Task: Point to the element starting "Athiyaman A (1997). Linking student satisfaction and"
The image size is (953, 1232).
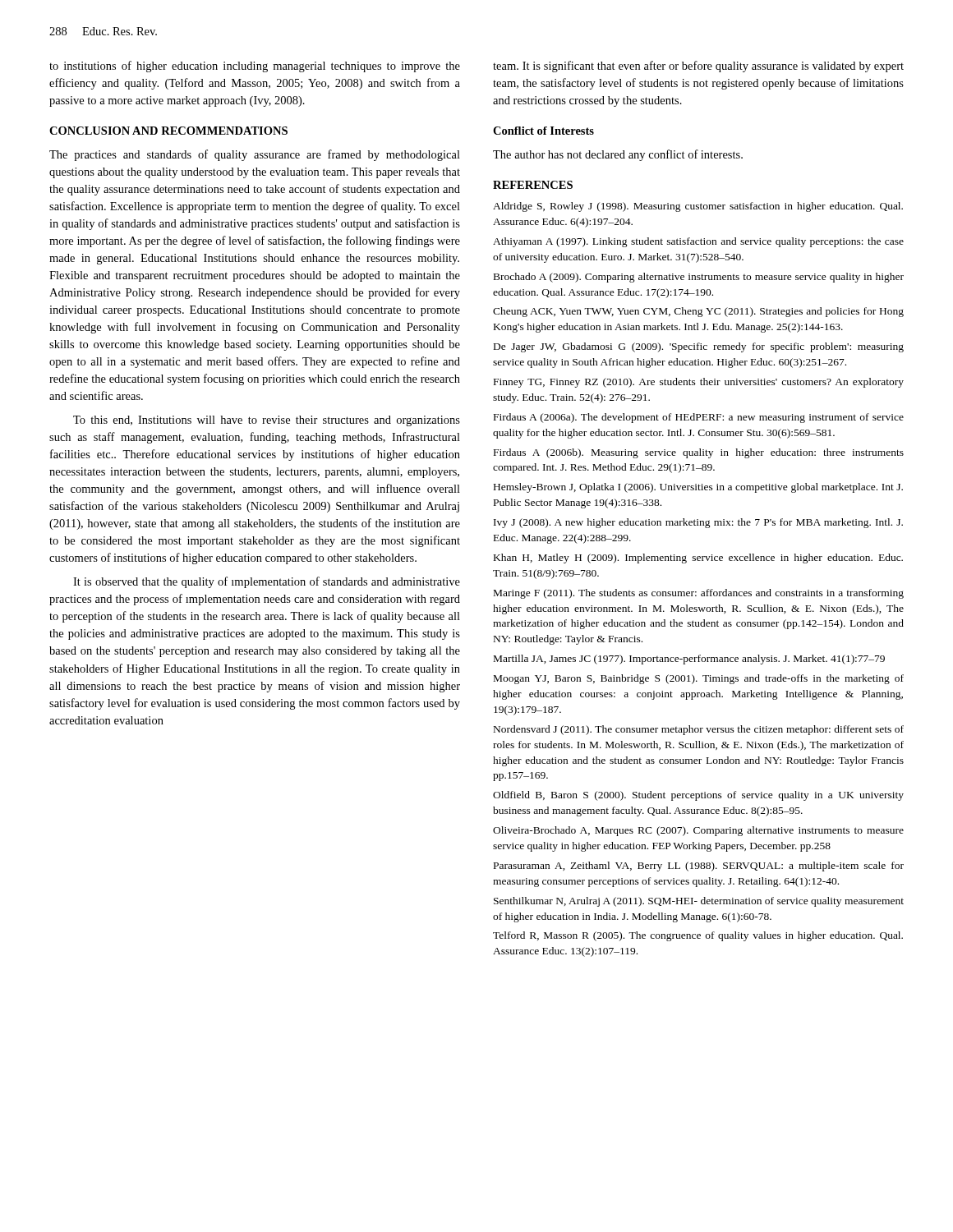Action: tap(698, 249)
